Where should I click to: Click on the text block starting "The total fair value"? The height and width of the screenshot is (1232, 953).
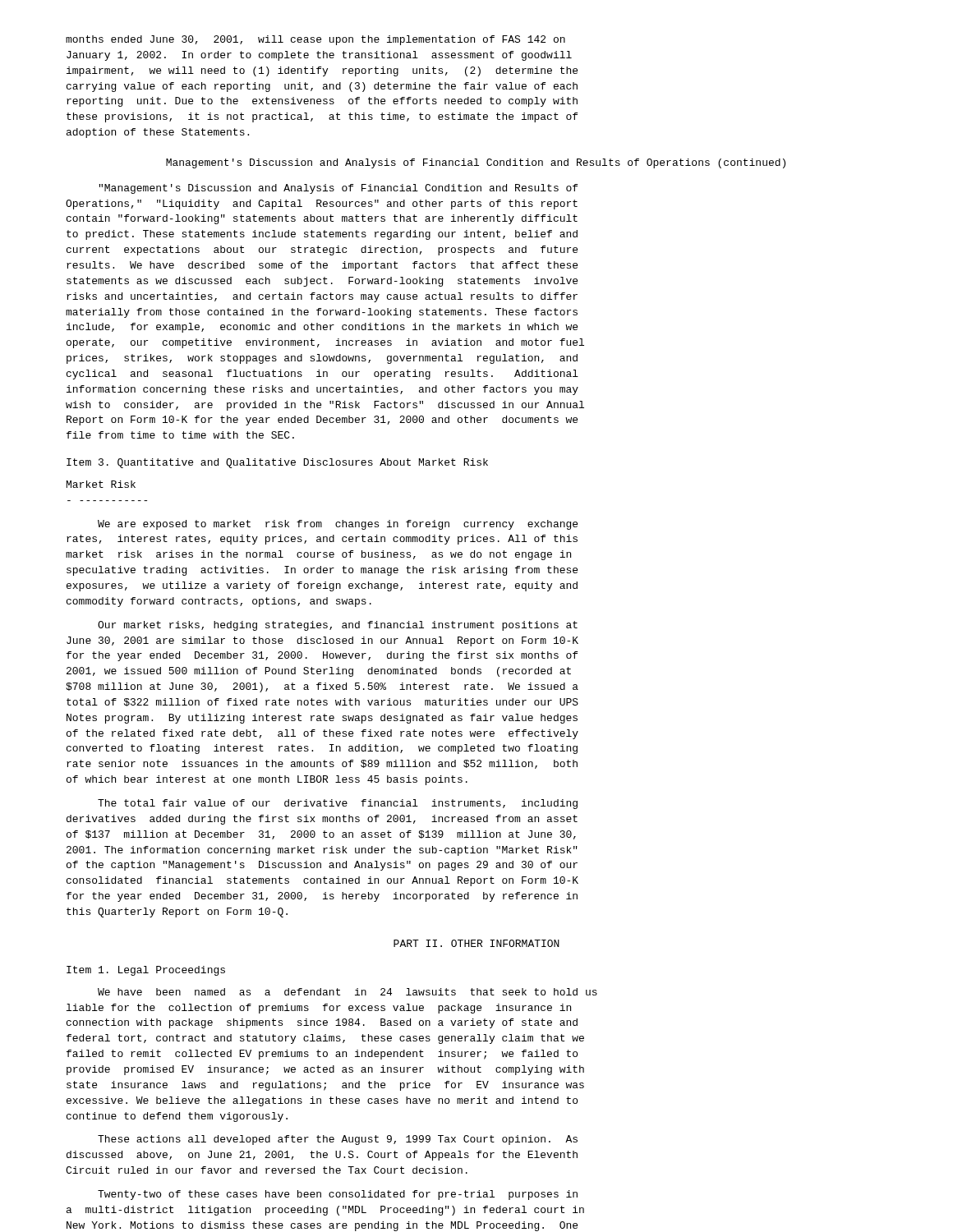coord(322,858)
